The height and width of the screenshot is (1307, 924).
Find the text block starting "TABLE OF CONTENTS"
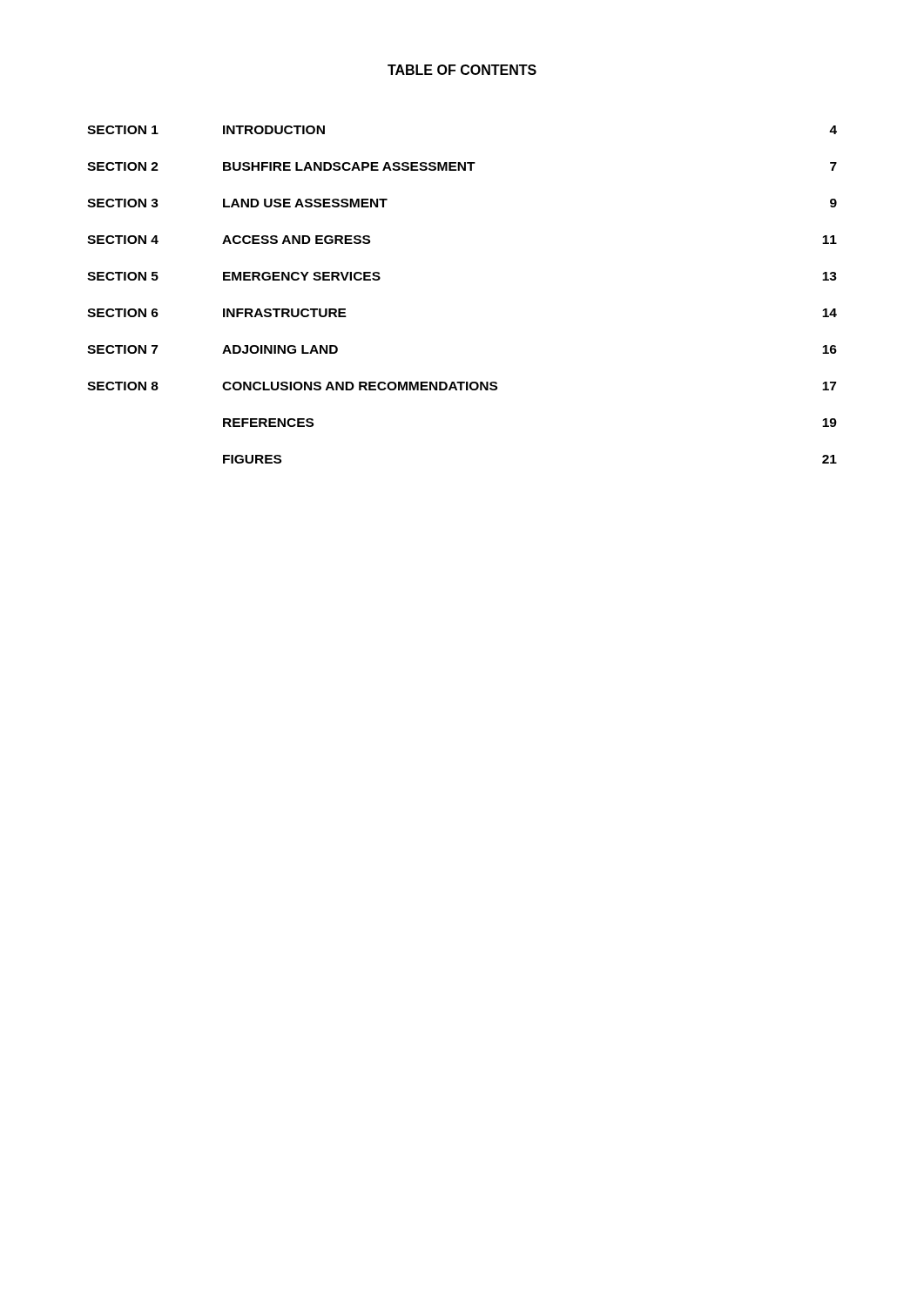(462, 70)
